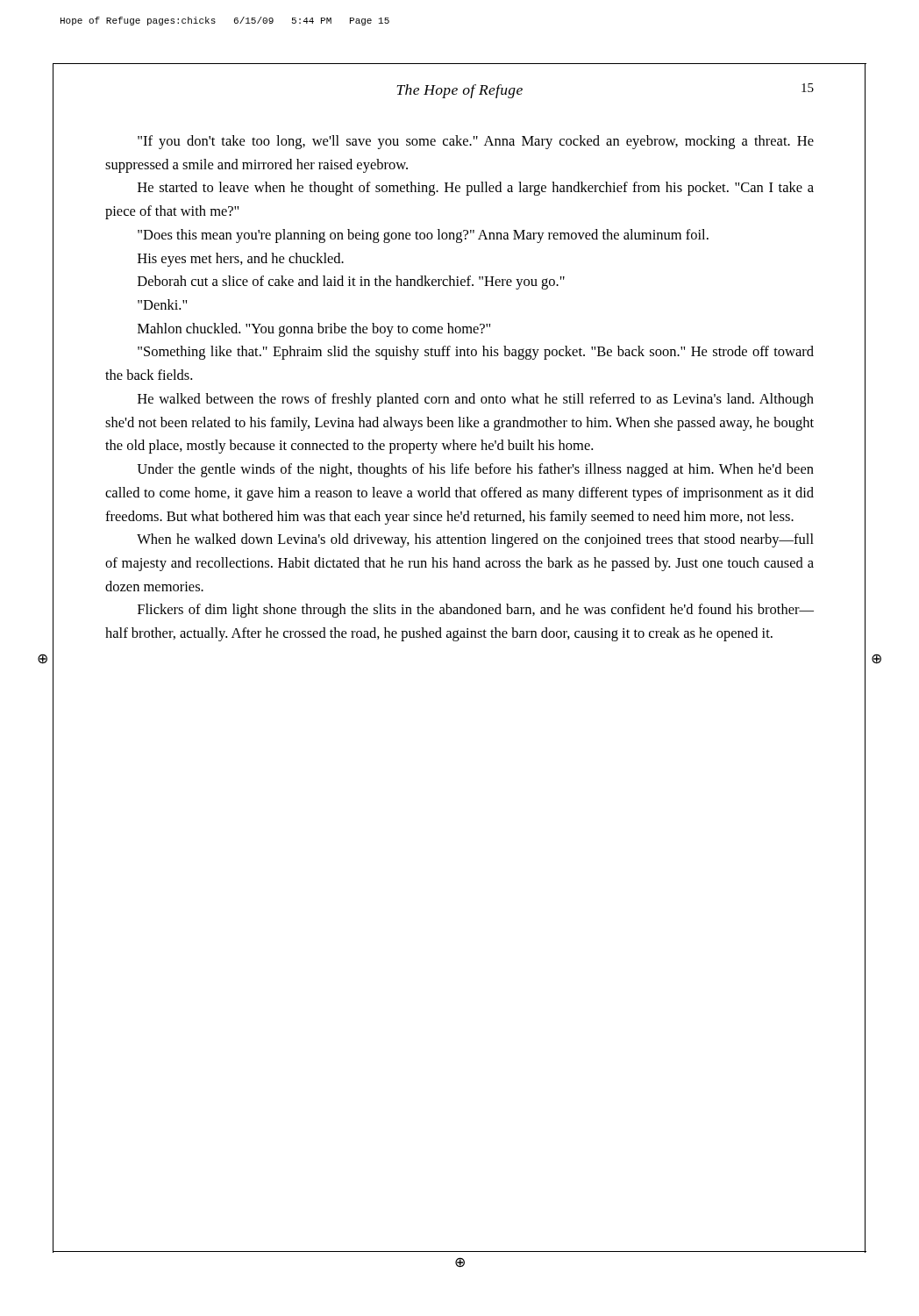Select the element starting "Deborah cut a slice of cake and laid"
919x1316 pixels.
460,282
